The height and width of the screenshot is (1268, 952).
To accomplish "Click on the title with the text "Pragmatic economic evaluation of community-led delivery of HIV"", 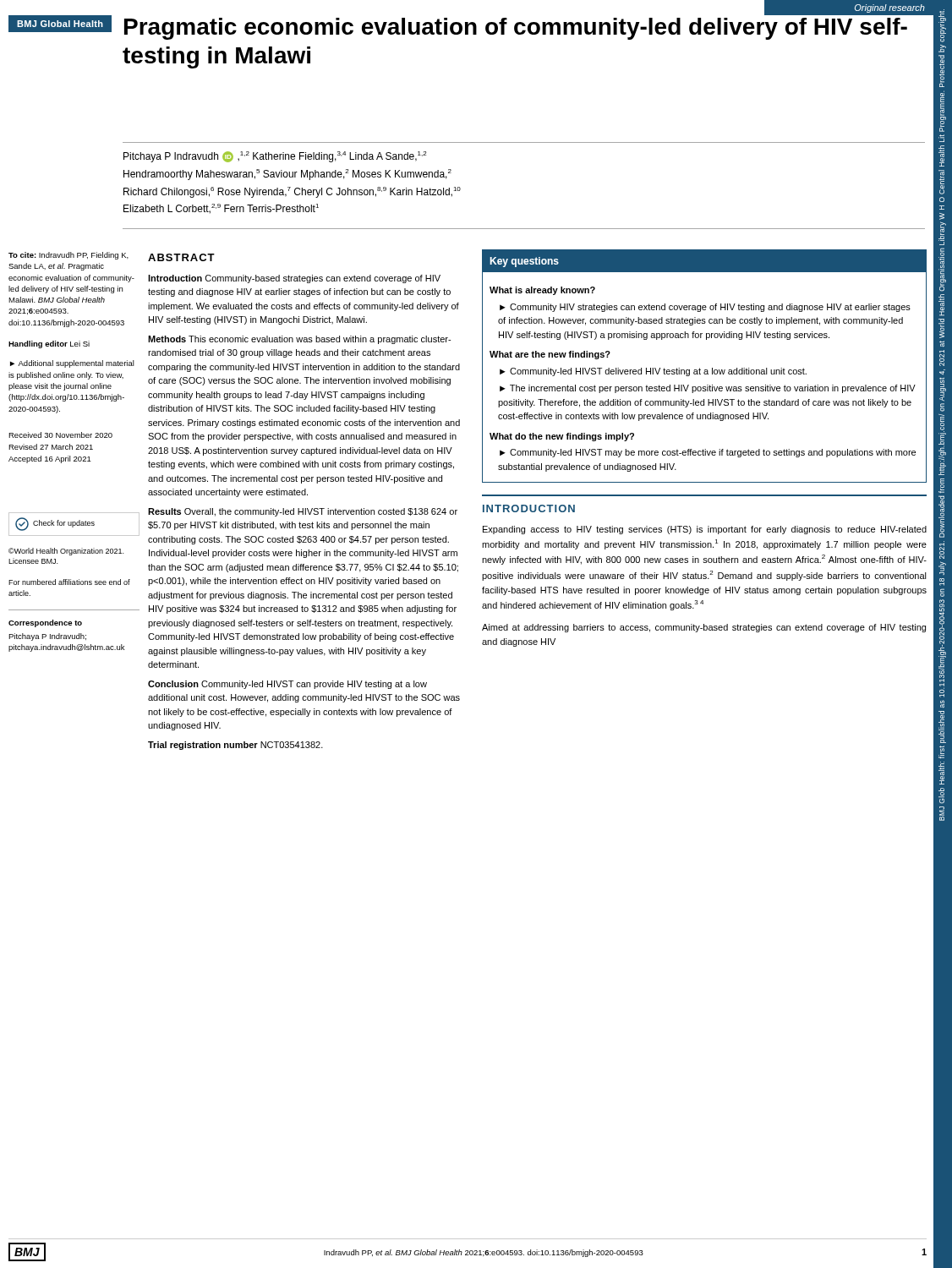I will tap(524, 41).
